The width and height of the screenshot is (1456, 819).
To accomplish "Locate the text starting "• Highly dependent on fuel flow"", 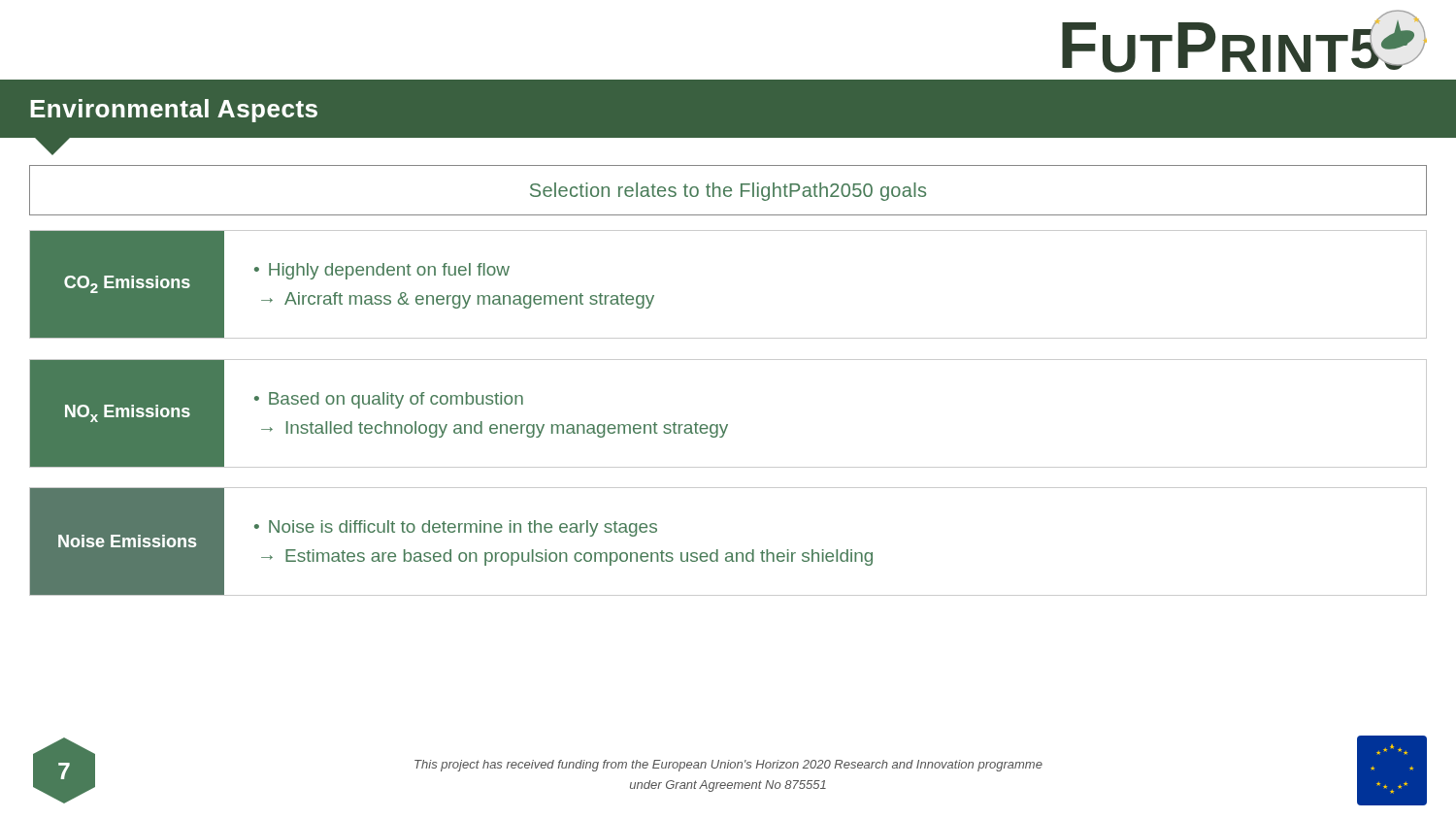I will pyautogui.click(x=381, y=269).
